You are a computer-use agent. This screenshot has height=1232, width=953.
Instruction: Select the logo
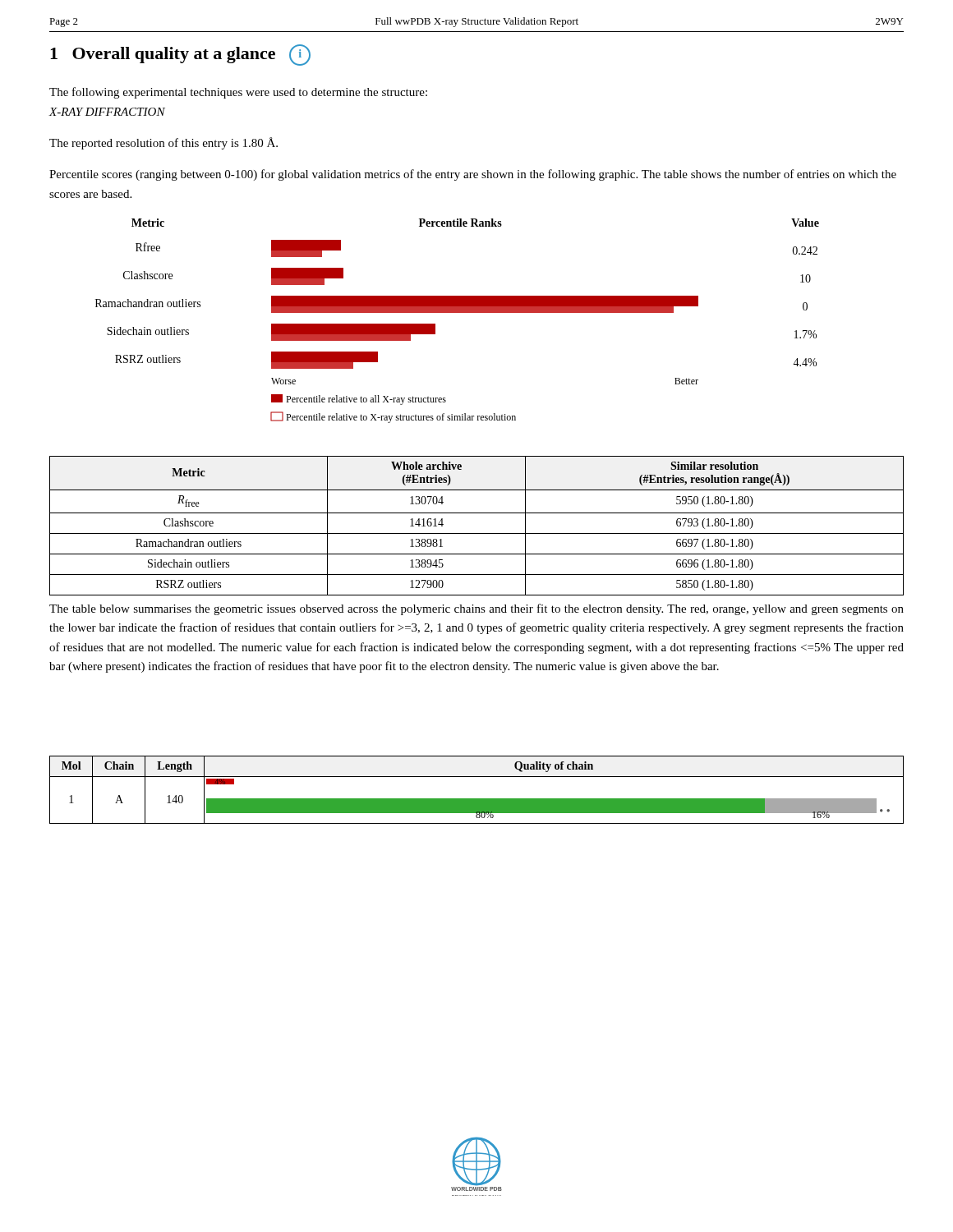[476, 1165]
